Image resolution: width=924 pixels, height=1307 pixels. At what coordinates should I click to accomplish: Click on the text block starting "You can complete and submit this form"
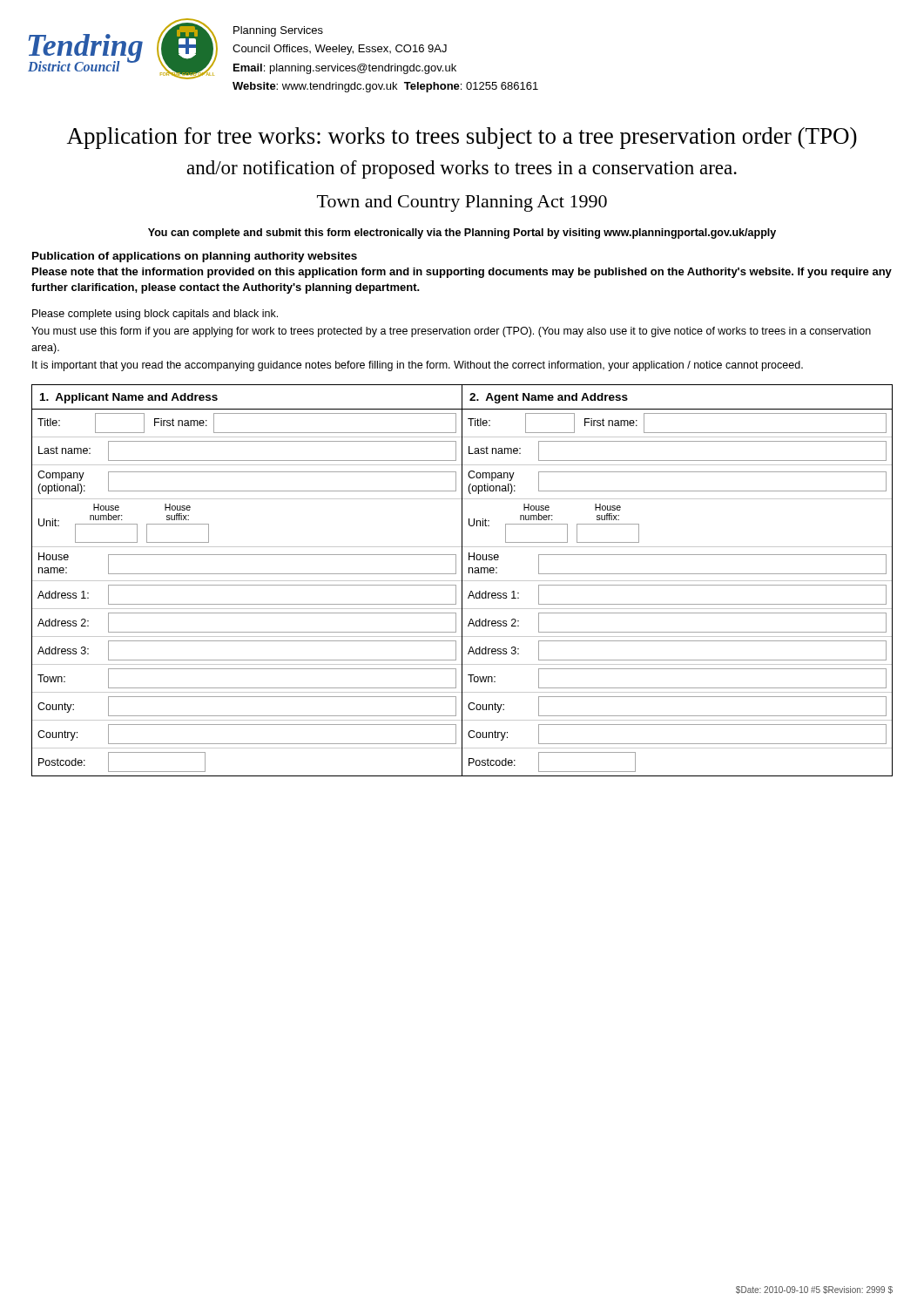click(x=462, y=233)
